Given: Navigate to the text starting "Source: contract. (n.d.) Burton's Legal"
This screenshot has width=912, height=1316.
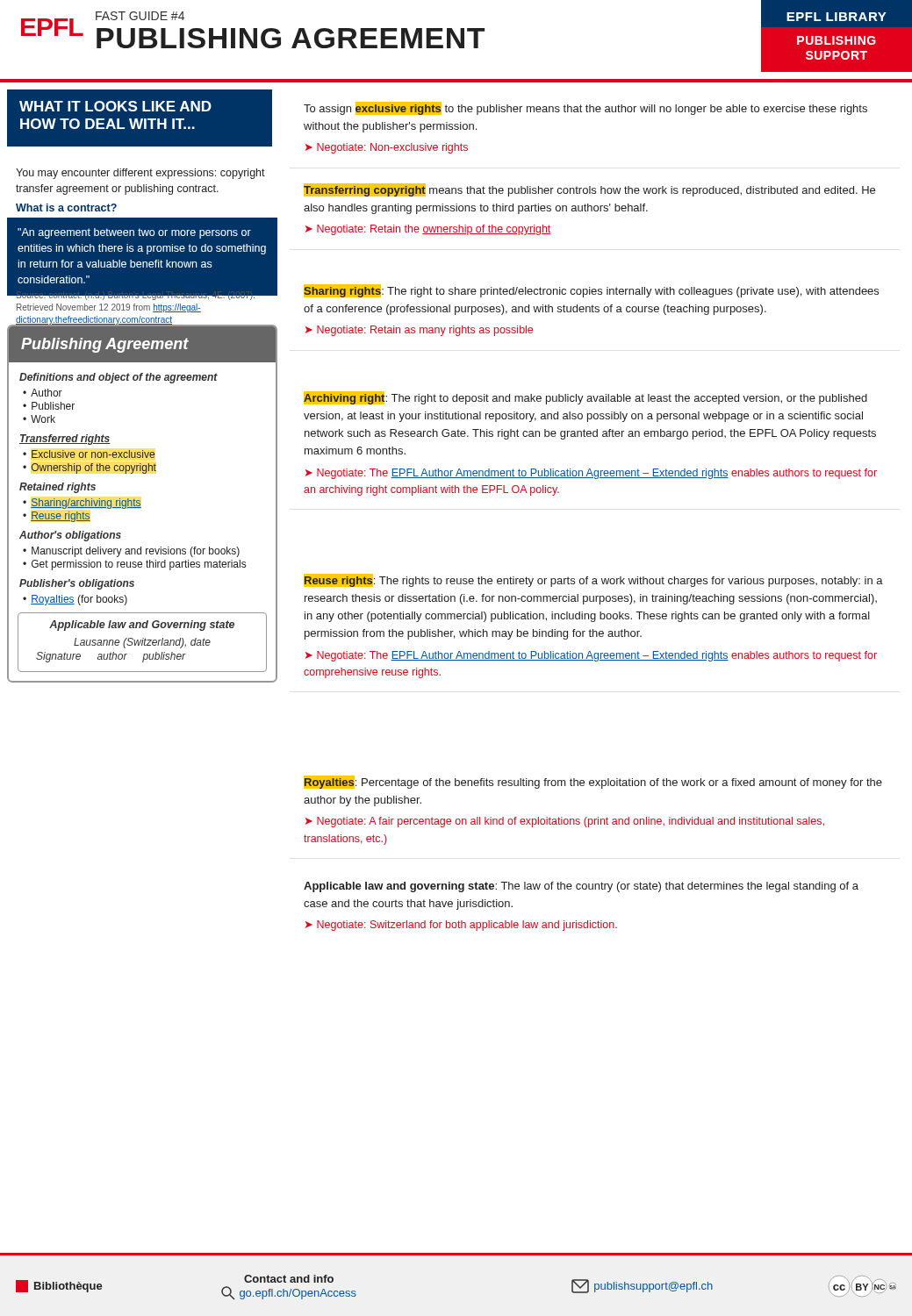Looking at the screenshot, I should (136, 308).
